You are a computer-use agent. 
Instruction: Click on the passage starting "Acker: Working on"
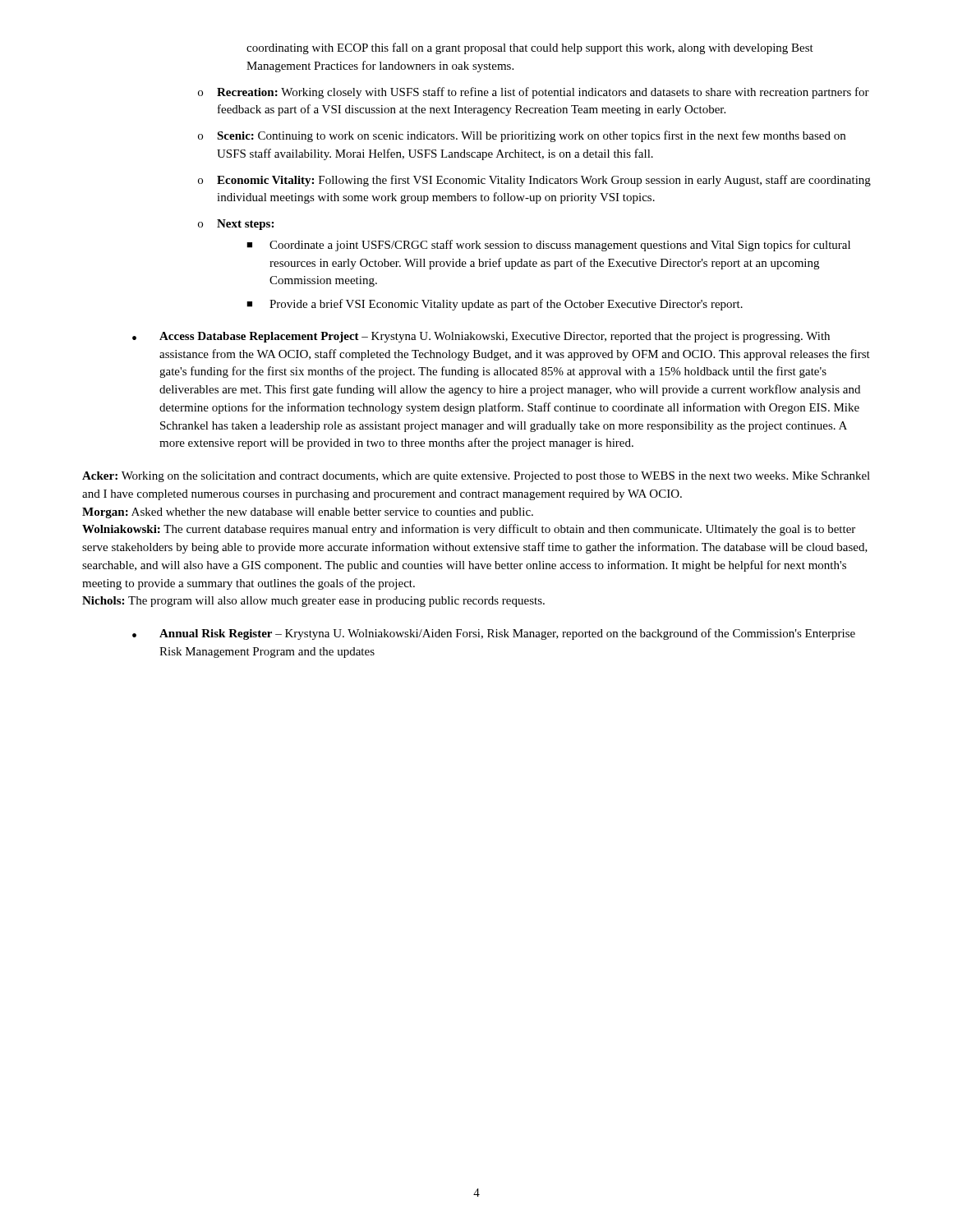(476, 538)
